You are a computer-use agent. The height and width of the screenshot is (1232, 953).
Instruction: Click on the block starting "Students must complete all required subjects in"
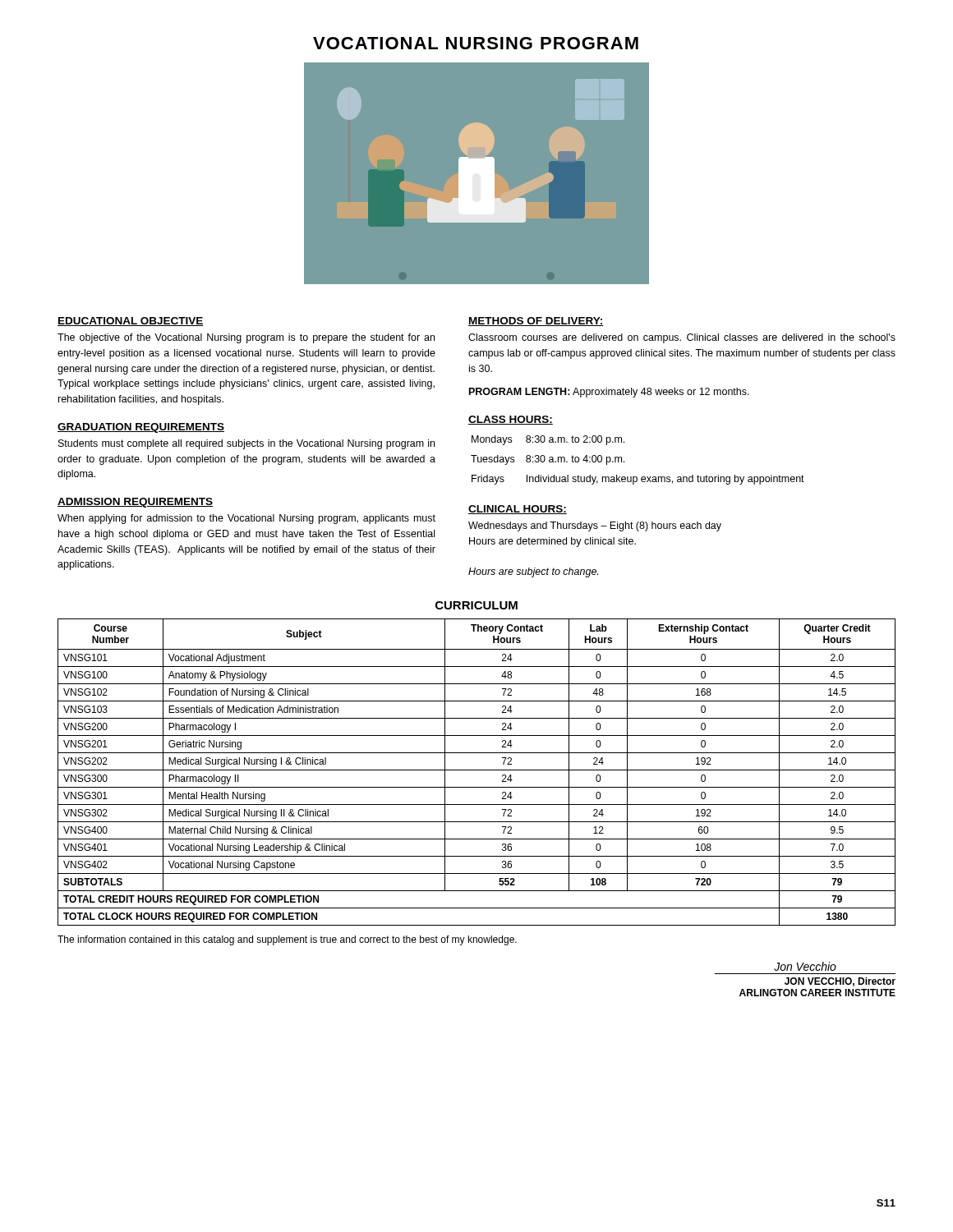coord(246,459)
